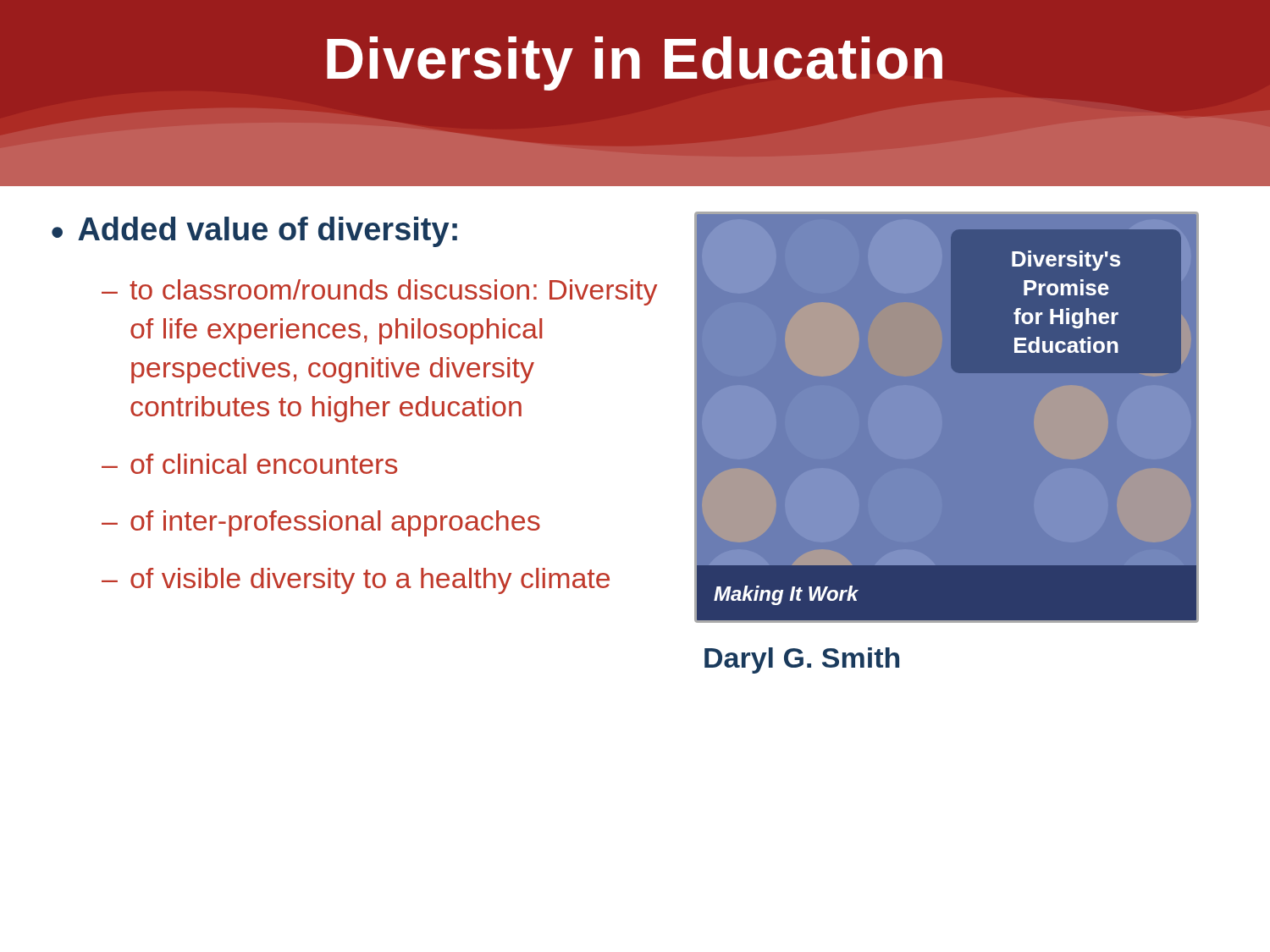Click where it says "– of clinical encounters"

pyautogui.click(x=381, y=464)
